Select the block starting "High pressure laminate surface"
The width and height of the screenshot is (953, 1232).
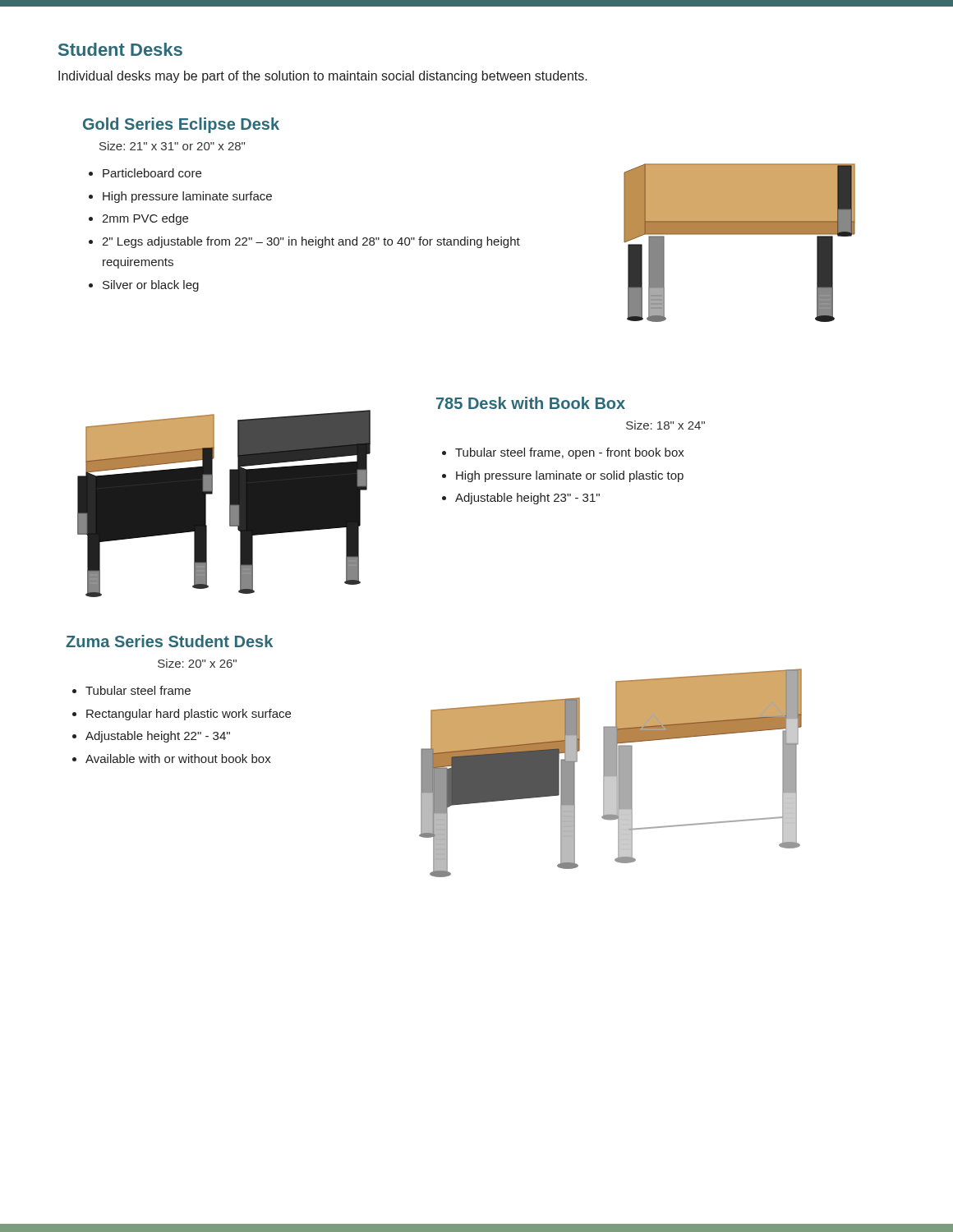187,195
